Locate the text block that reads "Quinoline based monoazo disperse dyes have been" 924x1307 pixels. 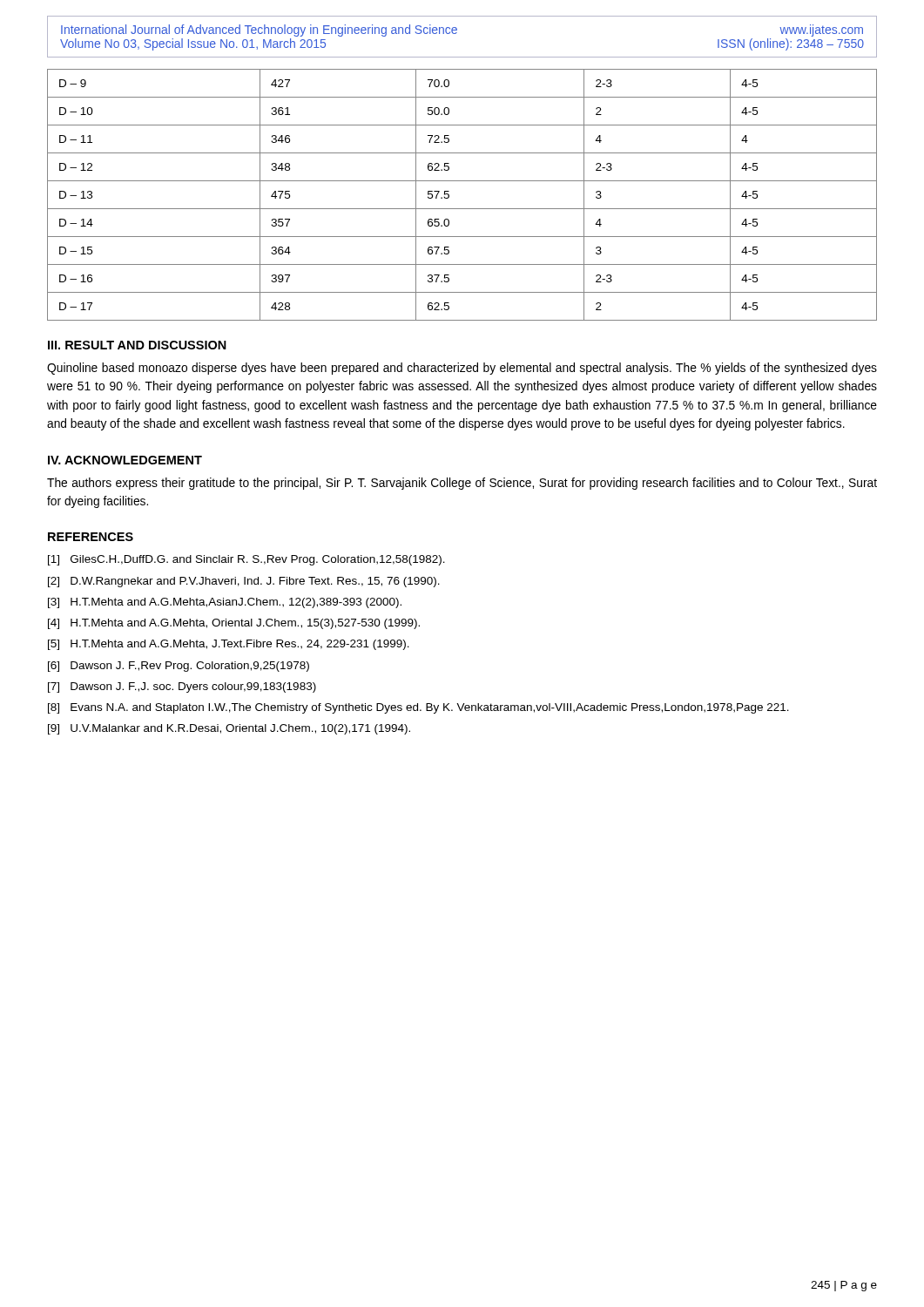click(x=462, y=396)
